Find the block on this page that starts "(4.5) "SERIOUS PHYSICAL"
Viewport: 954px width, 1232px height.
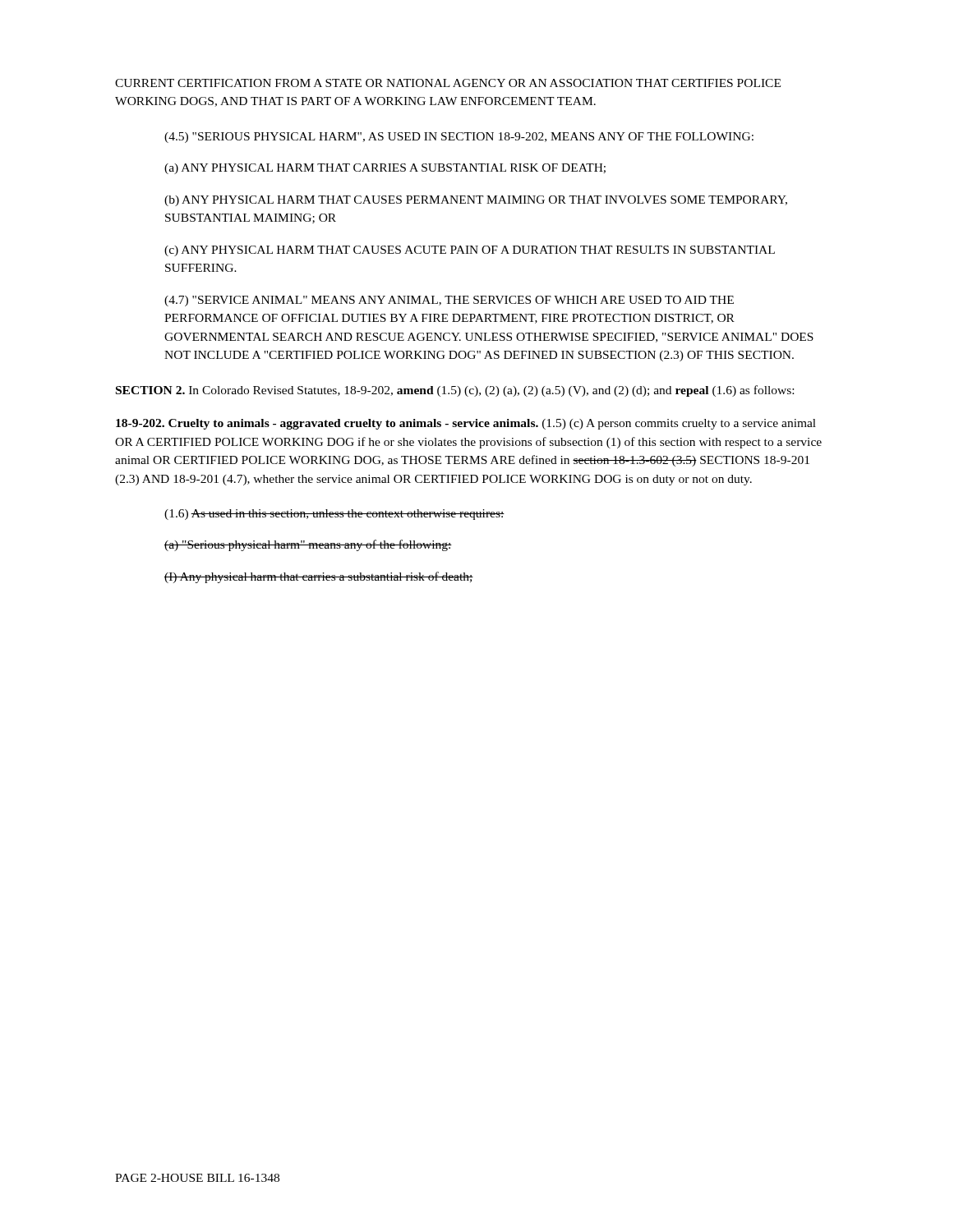tap(459, 136)
